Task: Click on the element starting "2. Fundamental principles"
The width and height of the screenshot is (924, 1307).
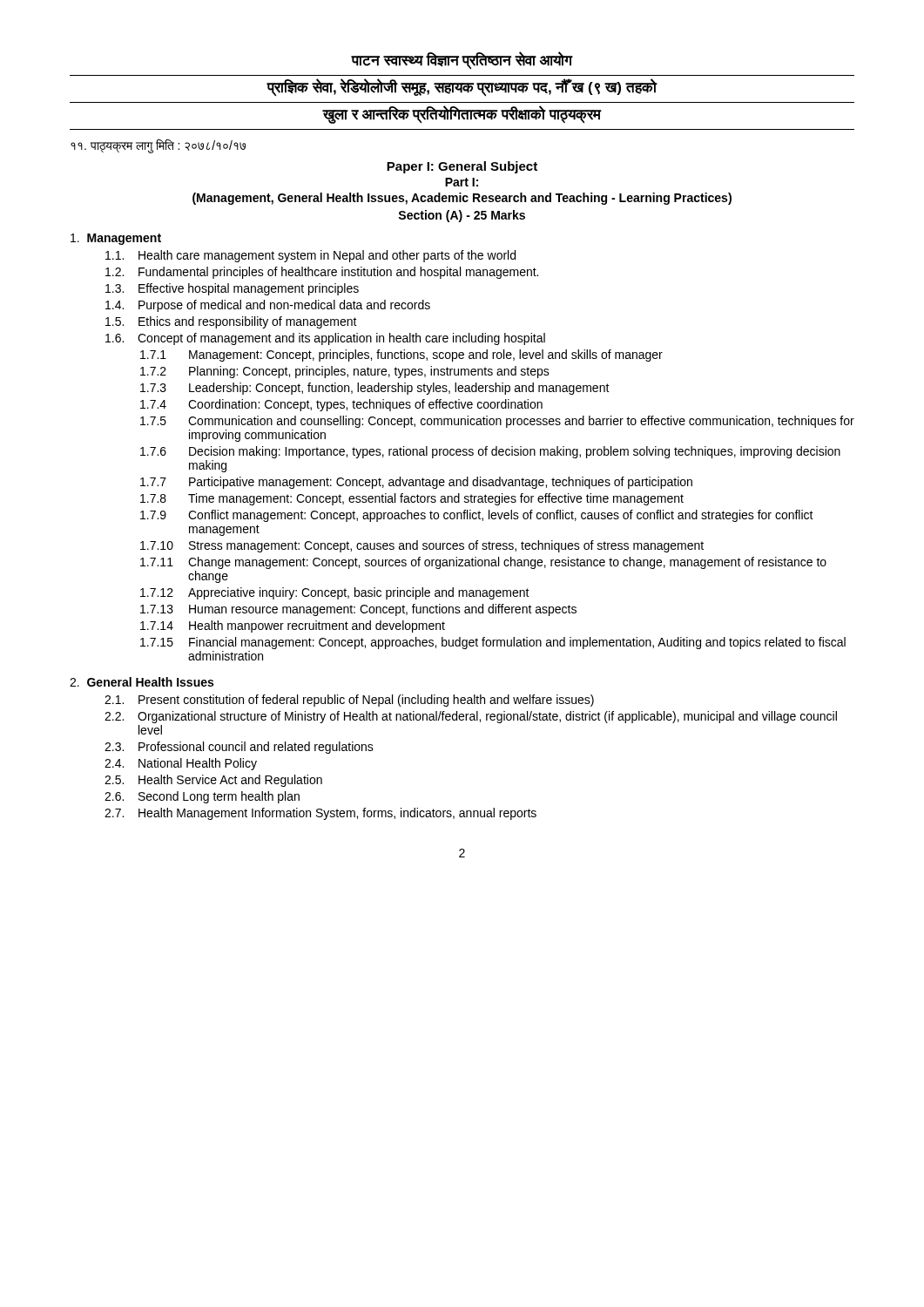Action: (322, 272)
